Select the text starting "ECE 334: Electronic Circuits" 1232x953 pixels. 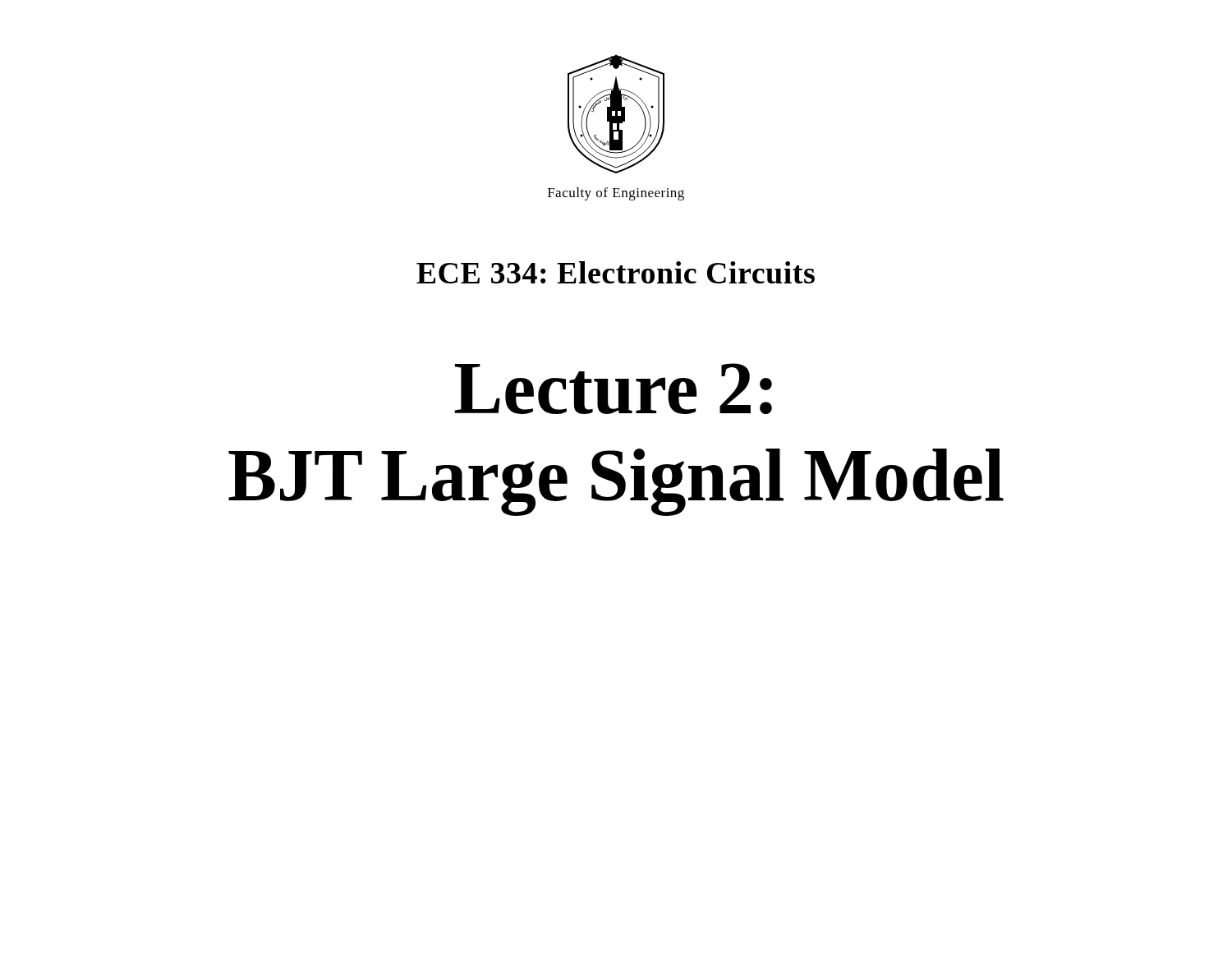coord(616,273)
